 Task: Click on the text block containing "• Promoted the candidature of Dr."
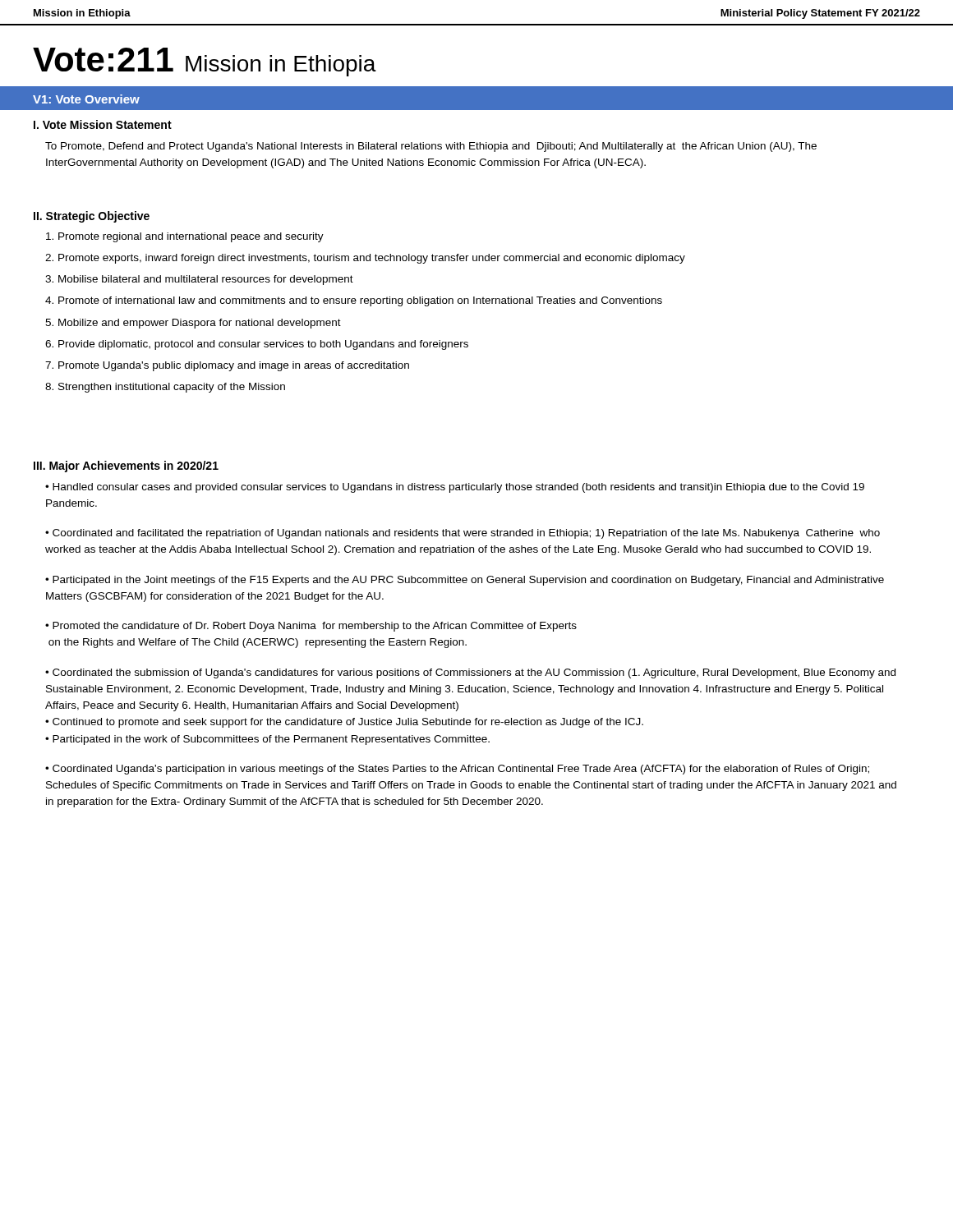click(x=311, y=634)
